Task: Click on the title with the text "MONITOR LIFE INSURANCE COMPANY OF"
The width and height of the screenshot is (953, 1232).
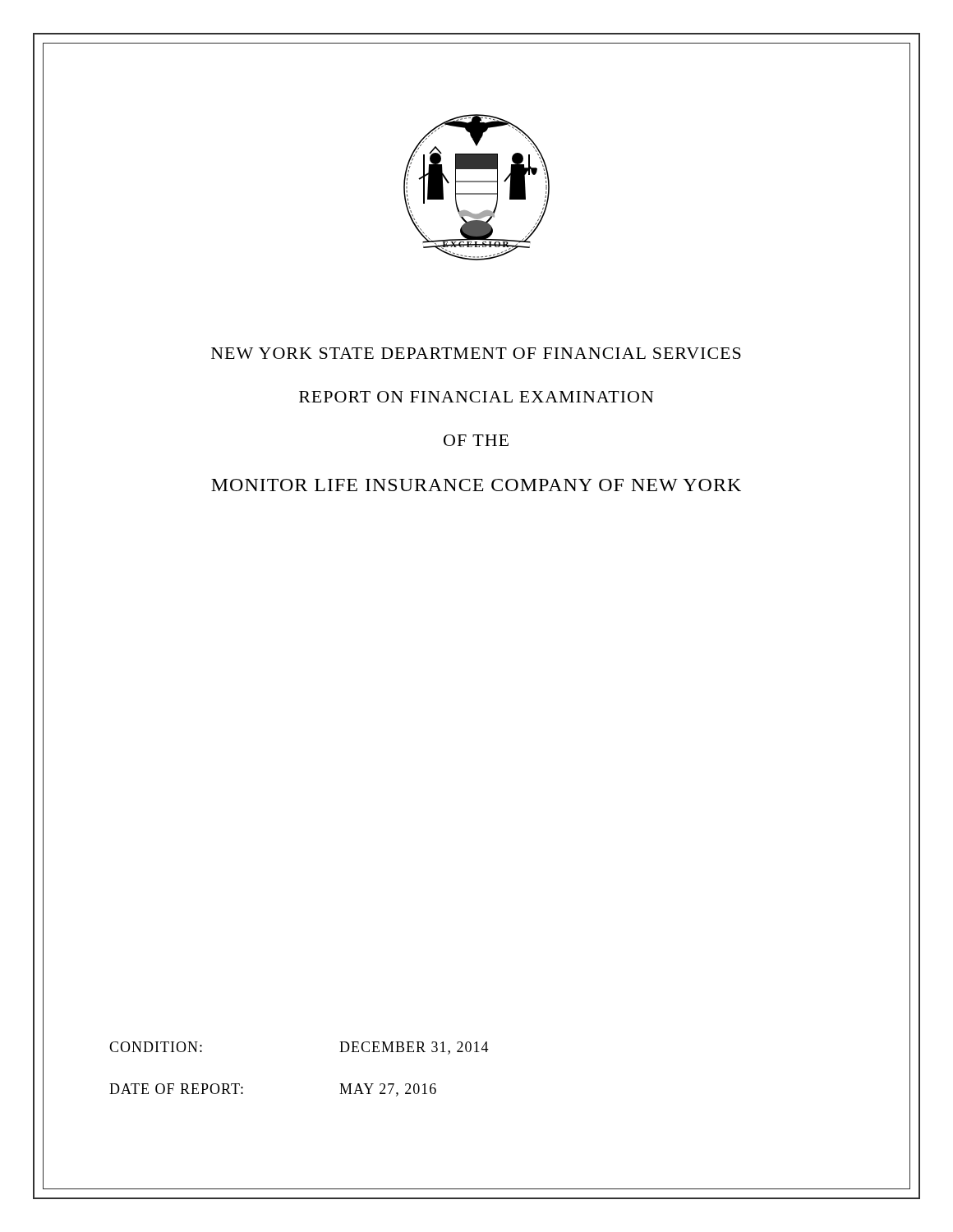Action: 476,485
